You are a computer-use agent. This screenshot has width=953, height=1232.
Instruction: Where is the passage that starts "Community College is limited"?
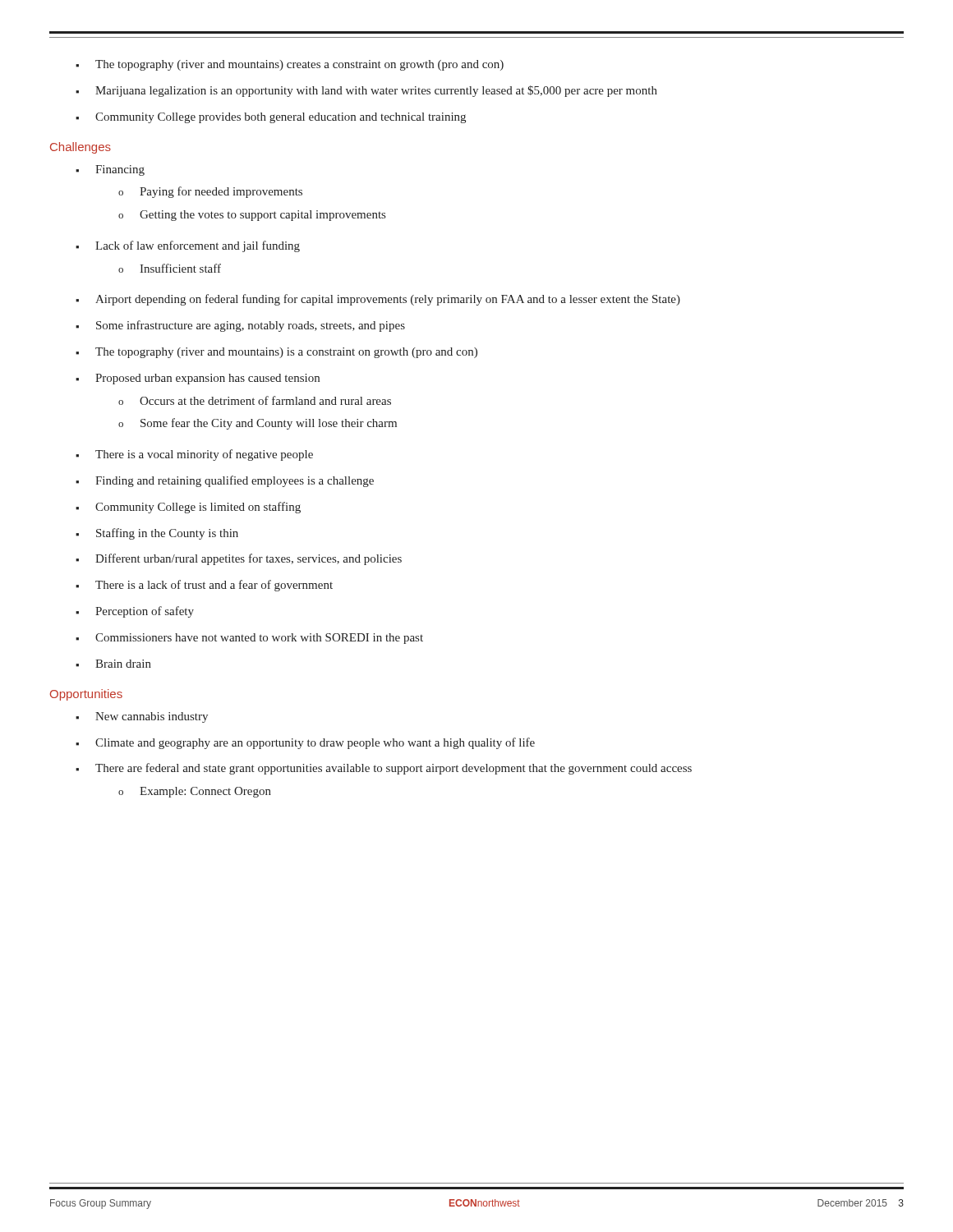pyautogui.click(x=188, y=507)
